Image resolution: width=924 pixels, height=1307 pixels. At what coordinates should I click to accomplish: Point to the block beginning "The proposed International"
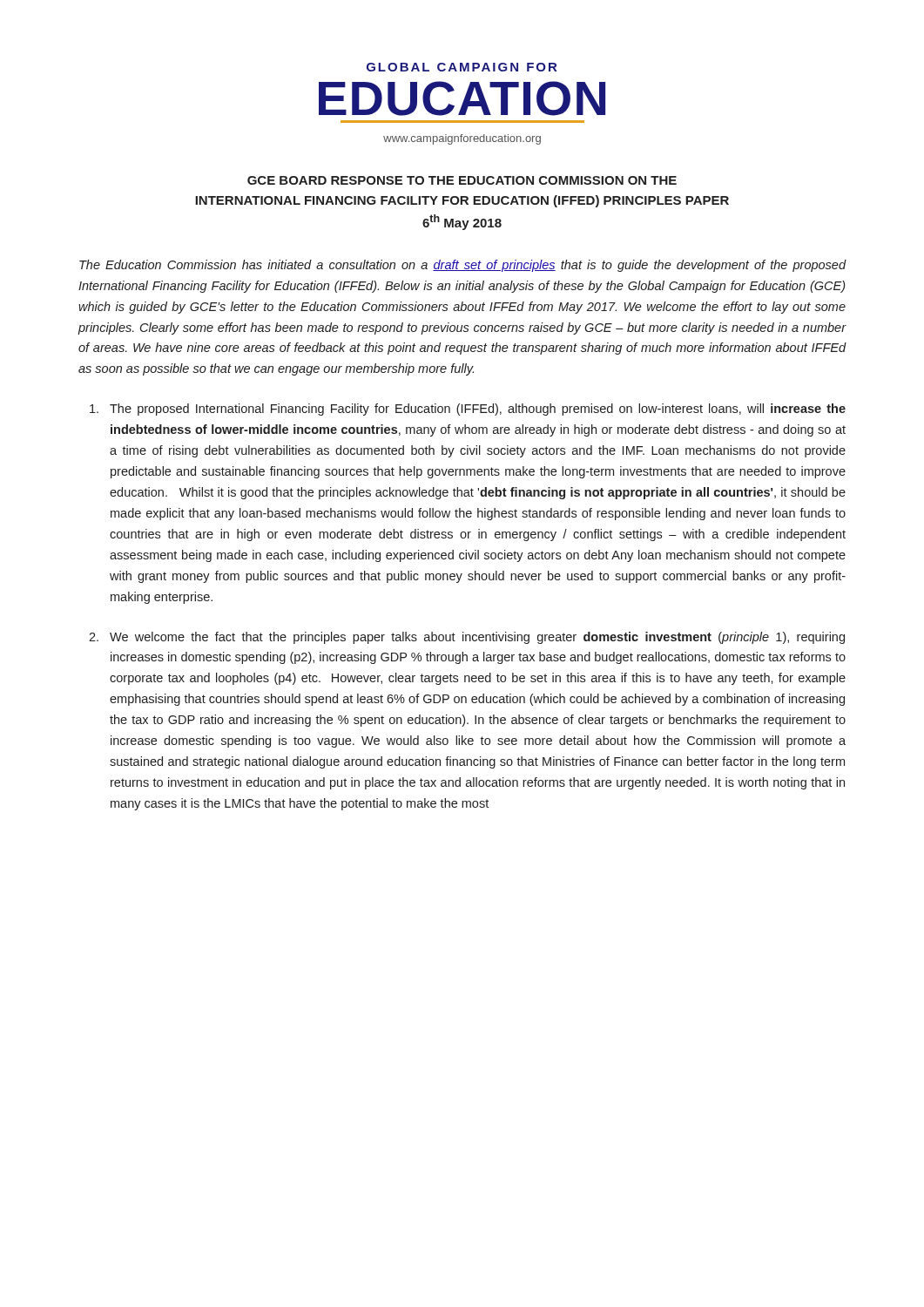[478, 503]
